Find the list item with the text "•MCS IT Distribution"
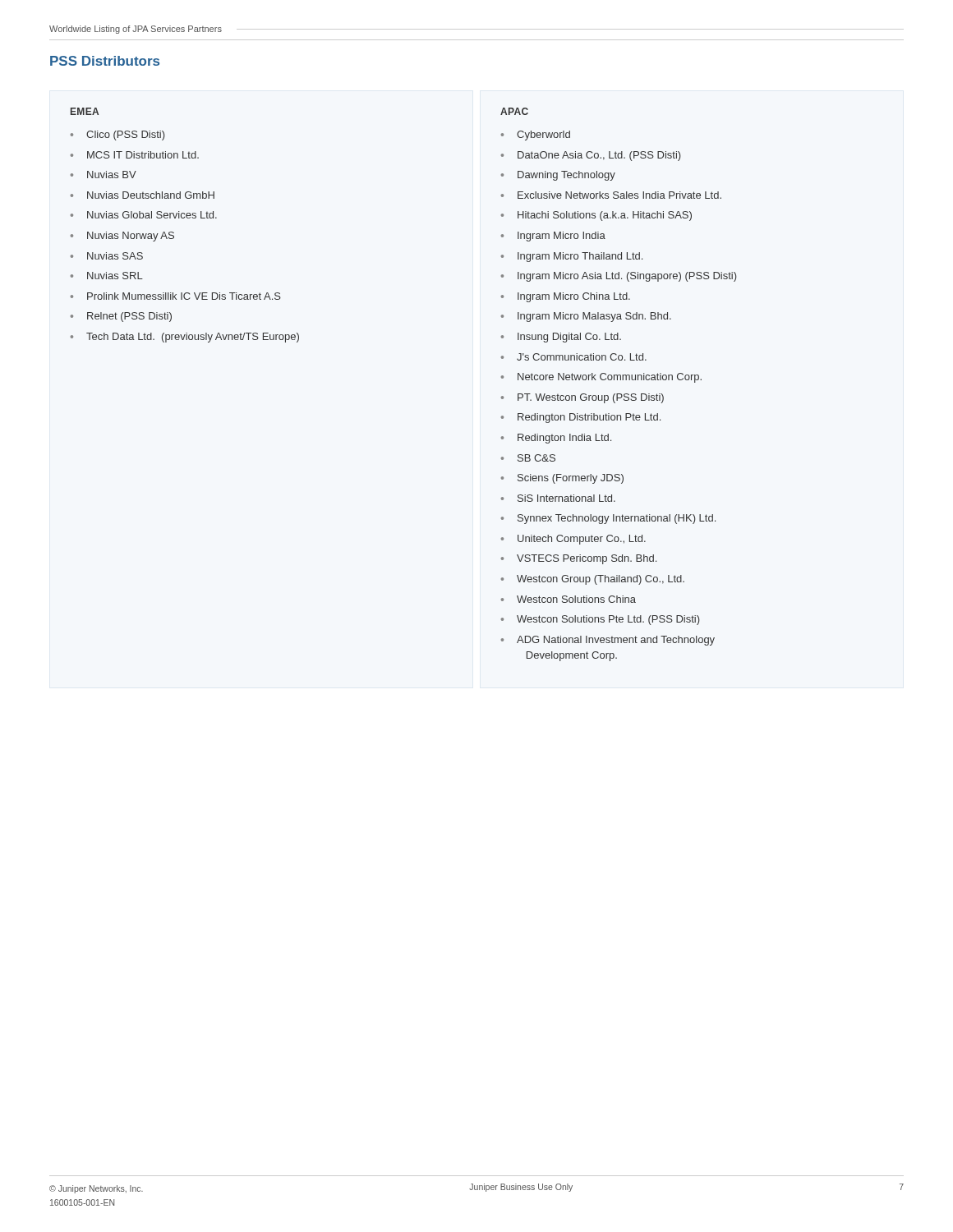Screen dimensions: 1232x953 pos(135,156)
